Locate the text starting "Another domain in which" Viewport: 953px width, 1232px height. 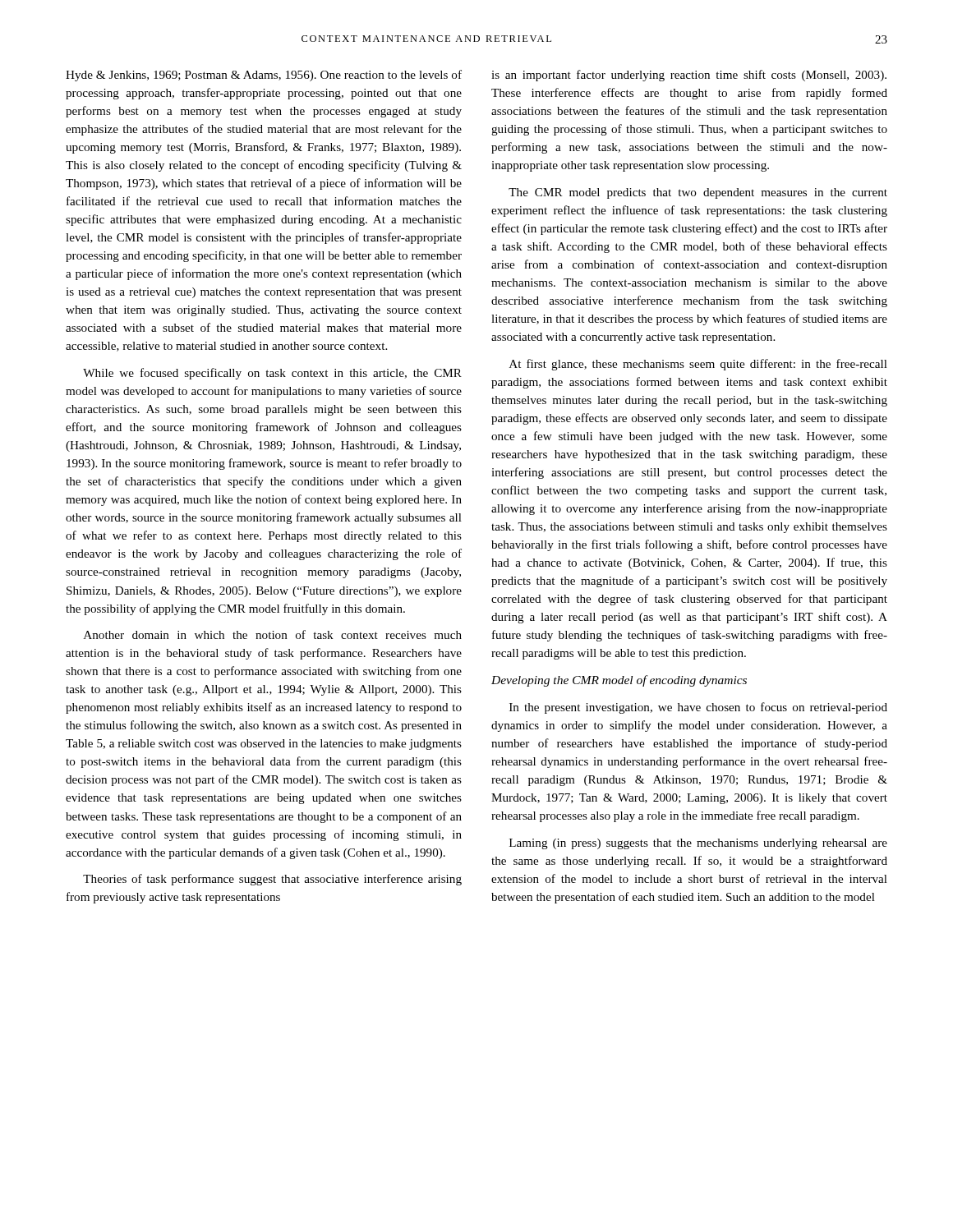coord(264,744)
